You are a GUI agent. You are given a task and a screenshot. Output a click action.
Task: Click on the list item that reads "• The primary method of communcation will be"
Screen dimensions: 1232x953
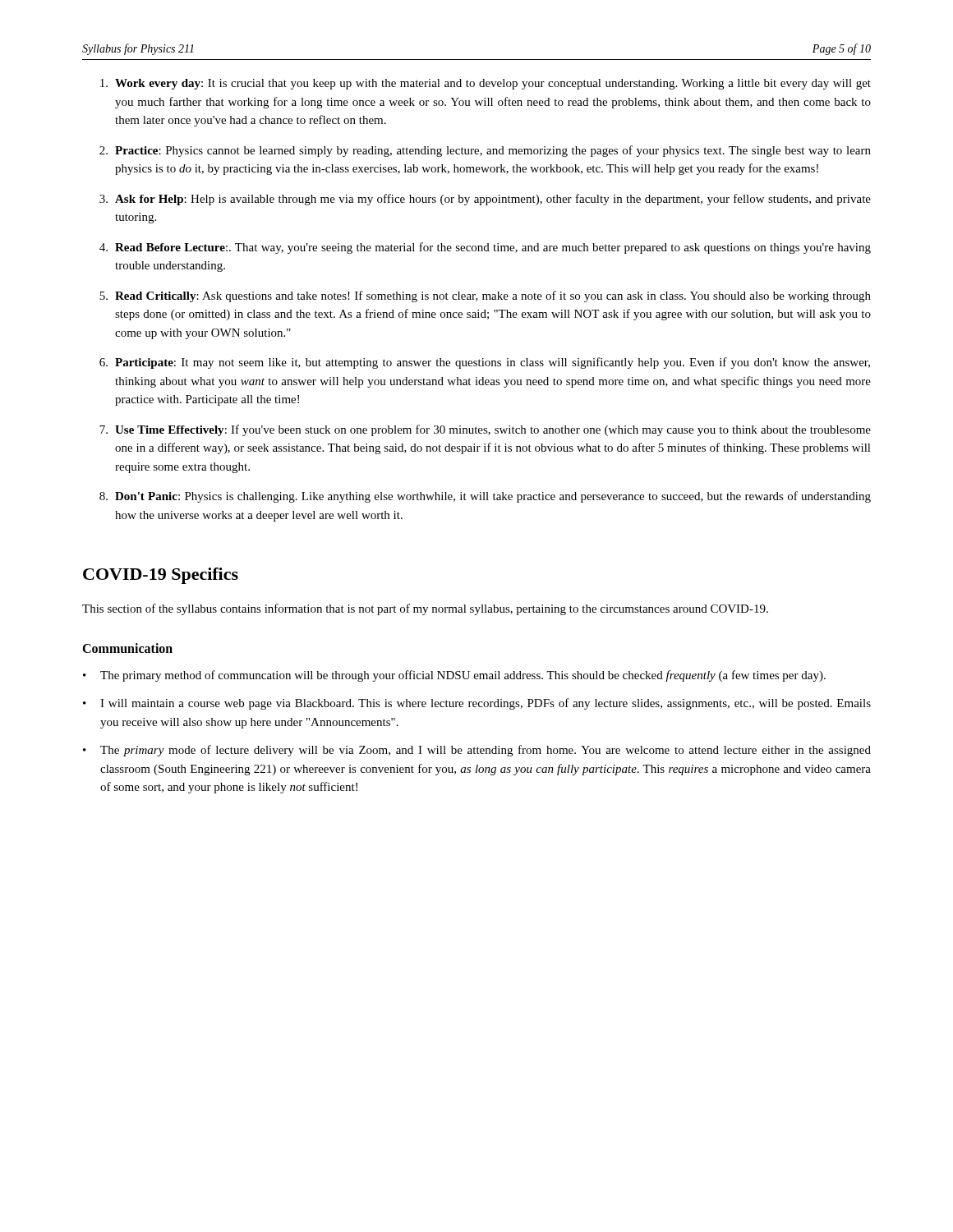pyautogui.click(x=476, y=675)
